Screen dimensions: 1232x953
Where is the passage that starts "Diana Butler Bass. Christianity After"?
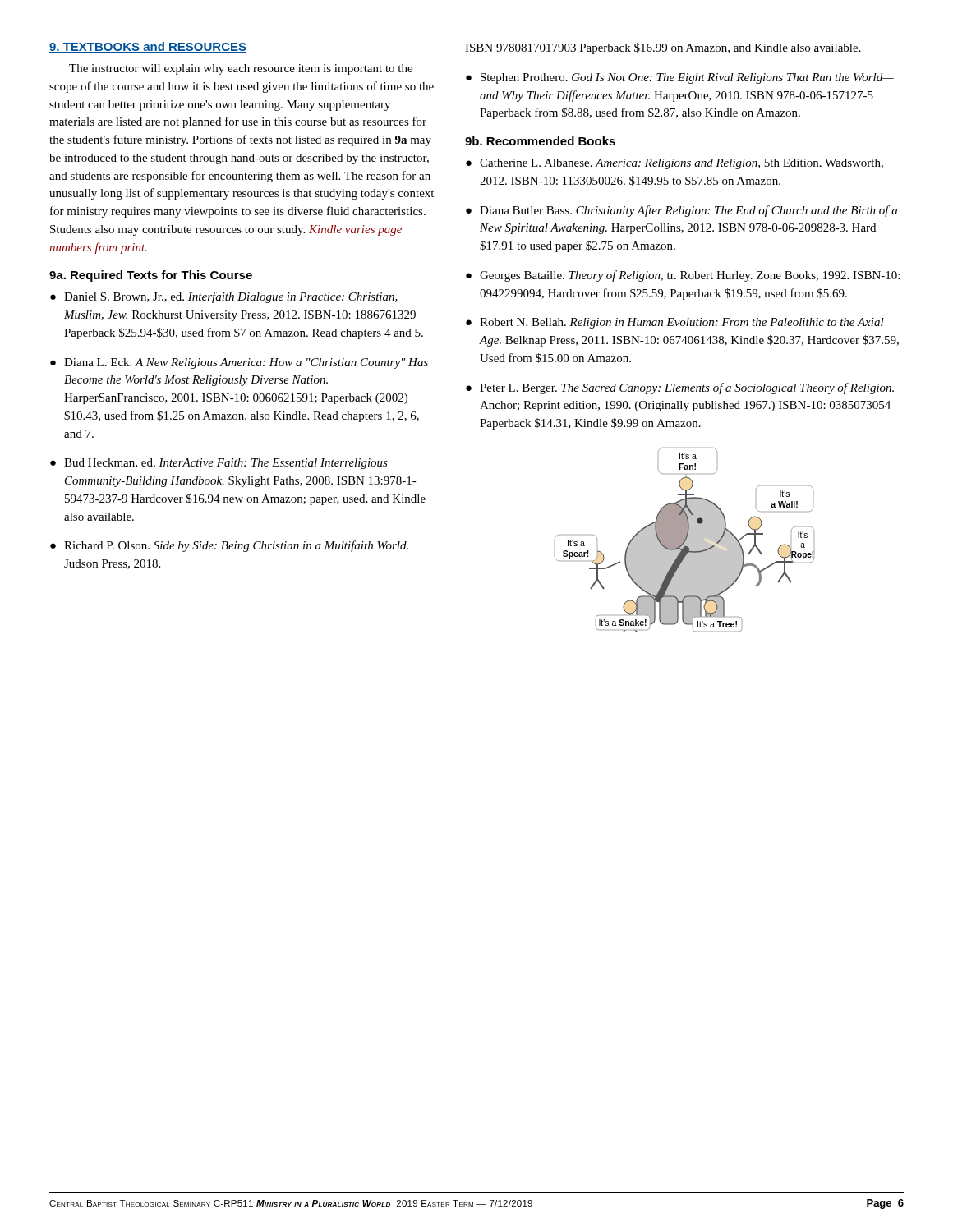click(689, 228)
